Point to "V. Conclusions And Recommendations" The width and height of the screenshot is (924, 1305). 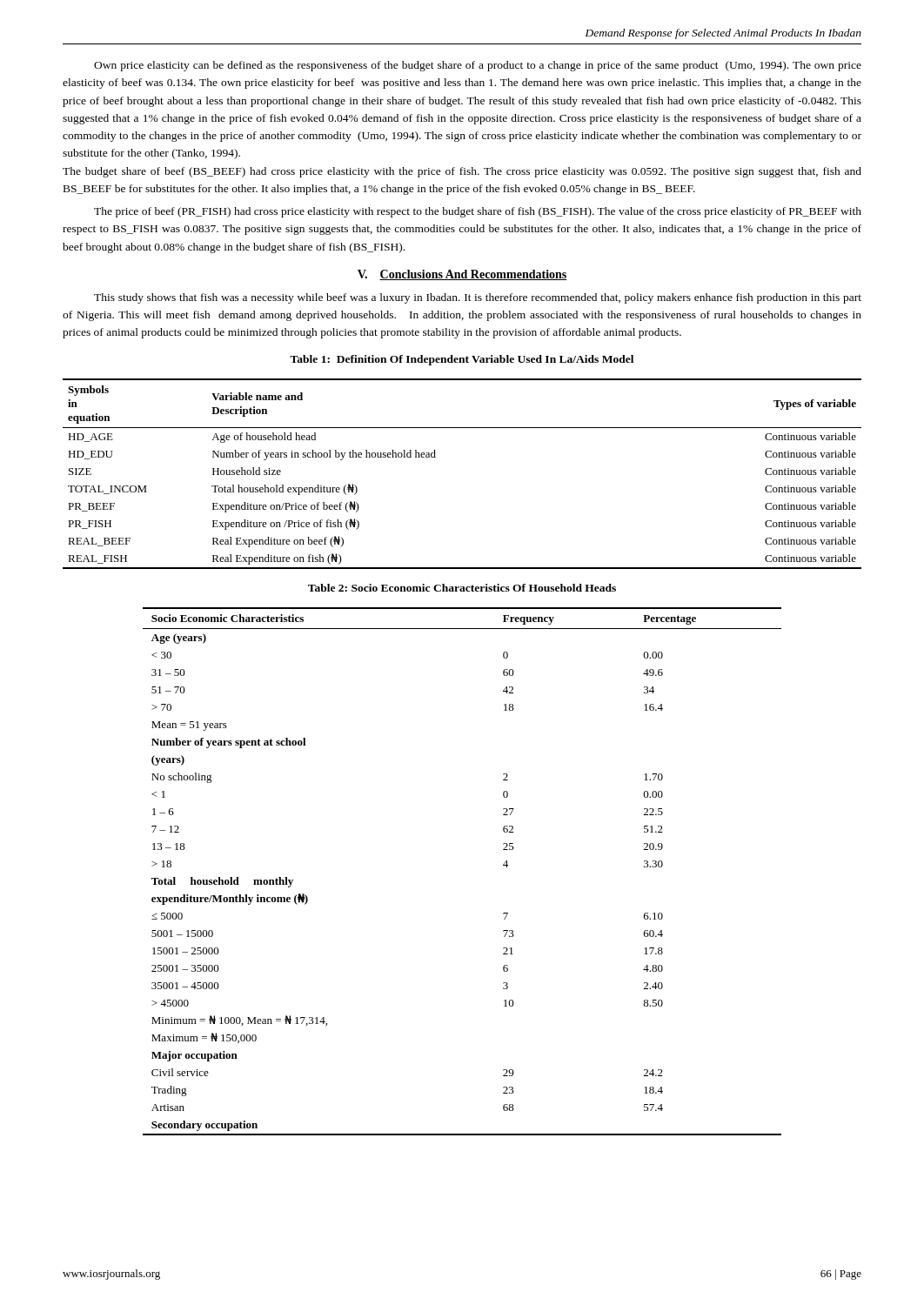point(462,274)
